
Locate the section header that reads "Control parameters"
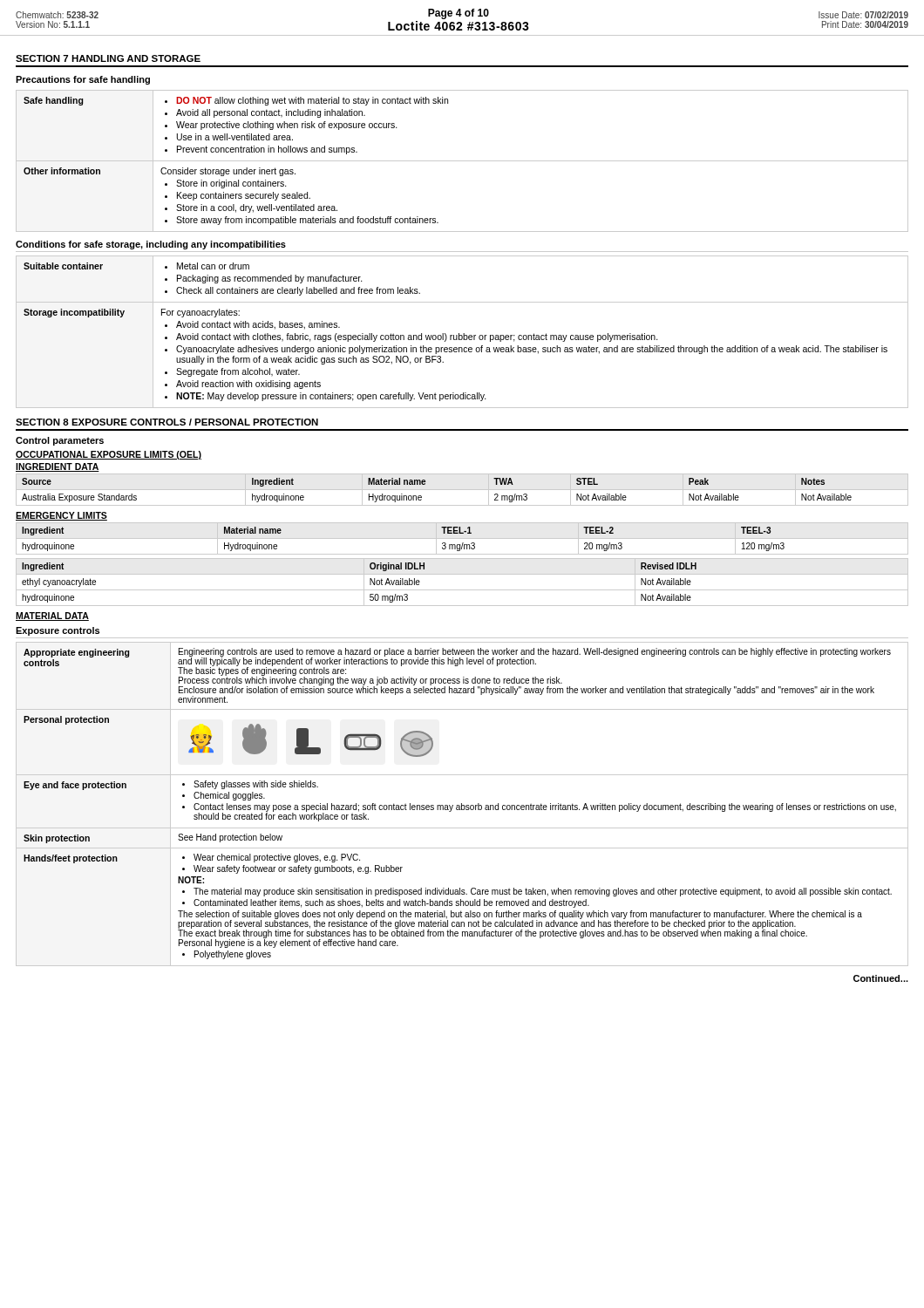point(60,440)
